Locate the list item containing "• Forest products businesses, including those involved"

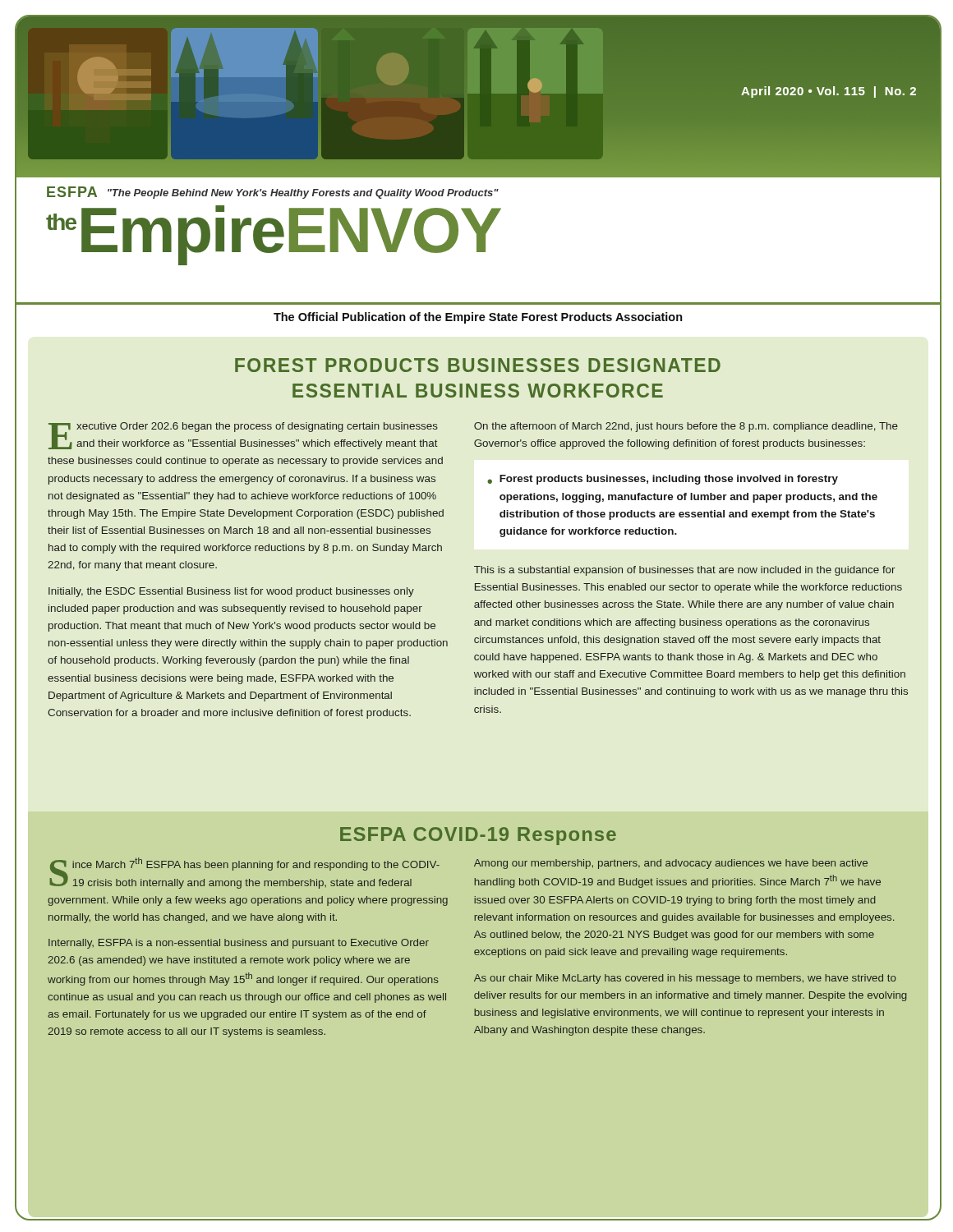point(691,505)
